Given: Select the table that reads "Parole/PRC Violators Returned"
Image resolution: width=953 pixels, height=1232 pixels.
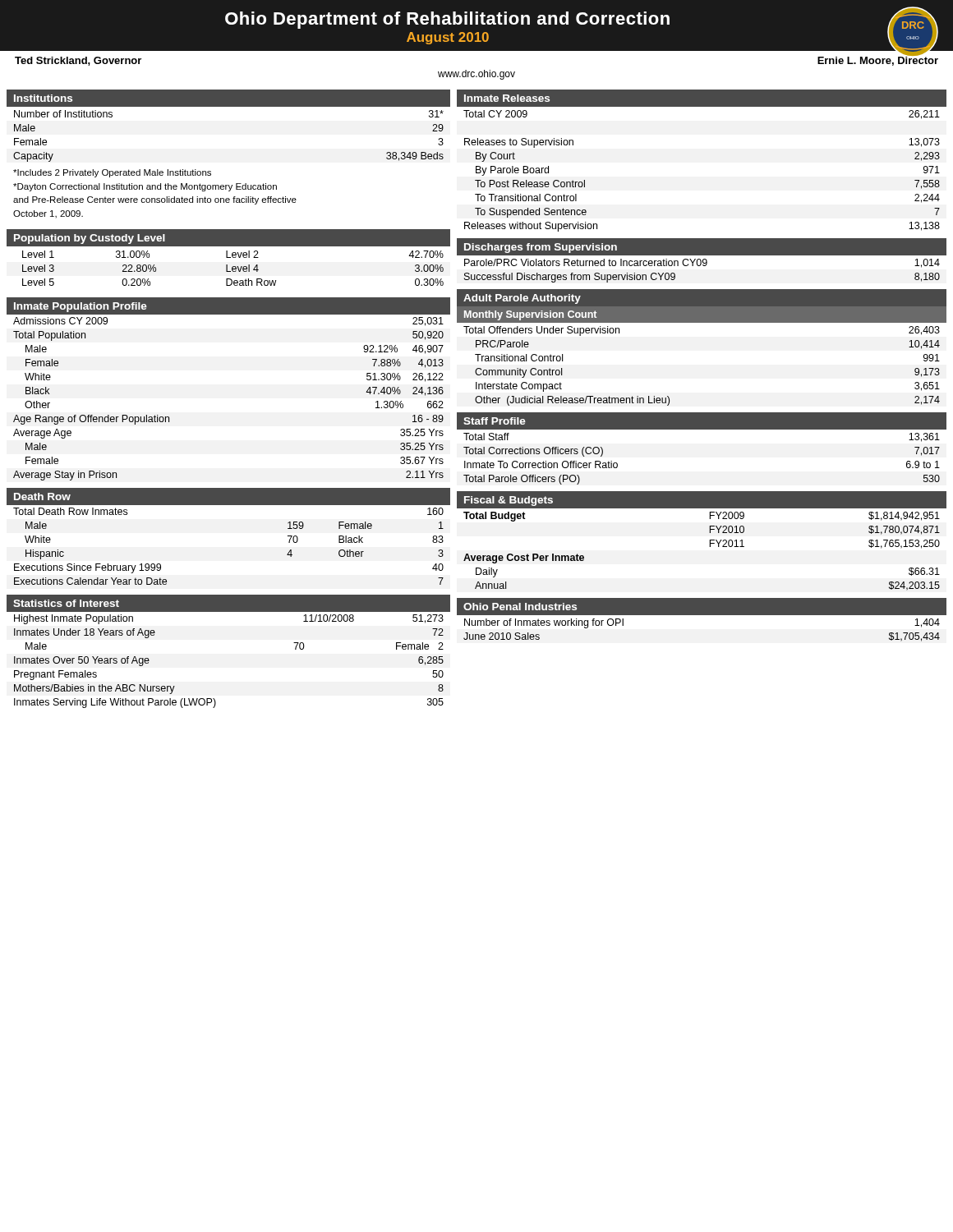Looking at the screenshot, I should point(702,269).
